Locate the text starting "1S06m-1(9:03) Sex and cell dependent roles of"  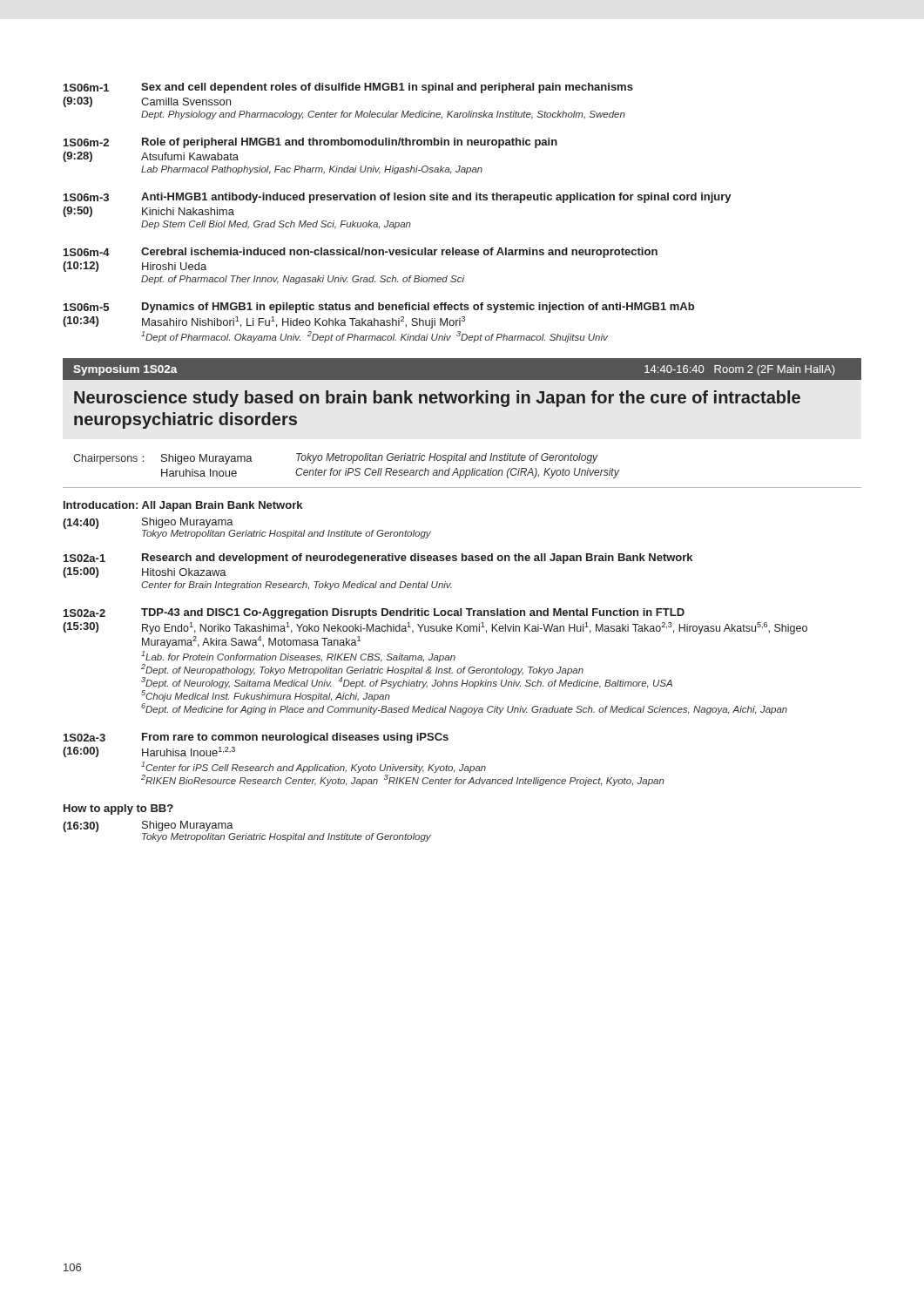pos(462,100)
